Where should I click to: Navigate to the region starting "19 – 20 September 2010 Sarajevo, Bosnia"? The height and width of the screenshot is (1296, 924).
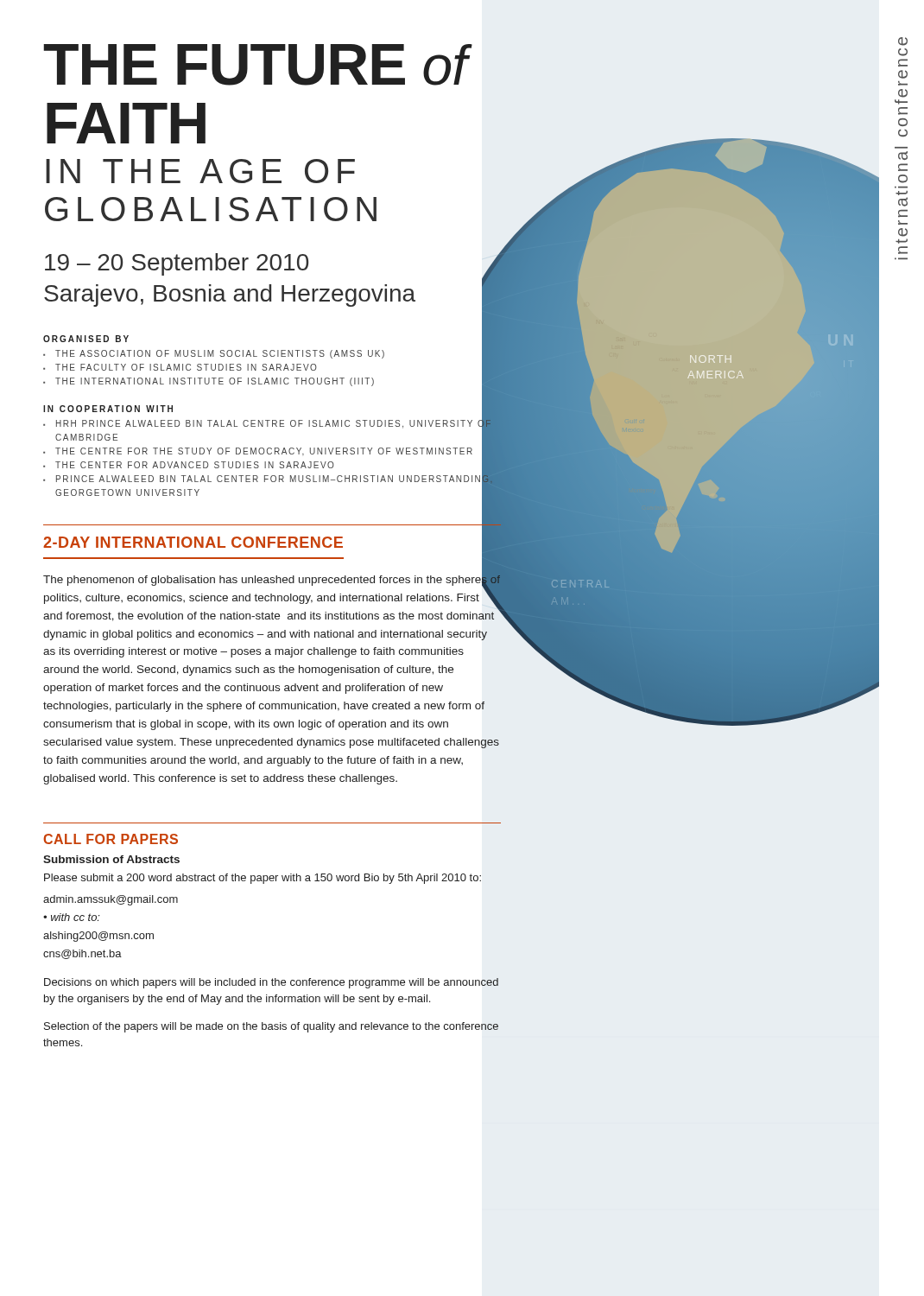point(272,279)
